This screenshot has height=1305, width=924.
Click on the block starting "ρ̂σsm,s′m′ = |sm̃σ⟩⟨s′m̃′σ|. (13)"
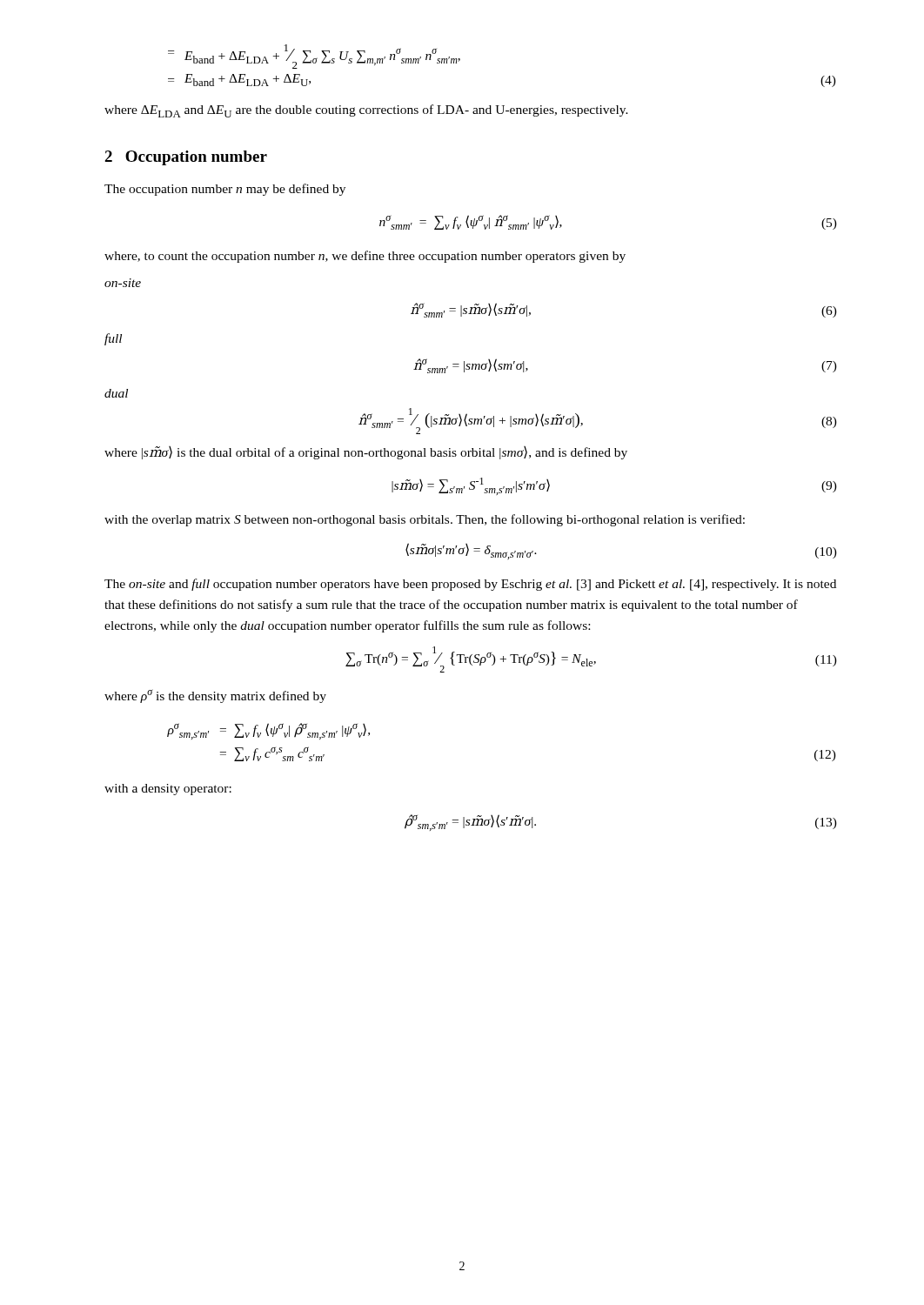[x=463, y=823]
